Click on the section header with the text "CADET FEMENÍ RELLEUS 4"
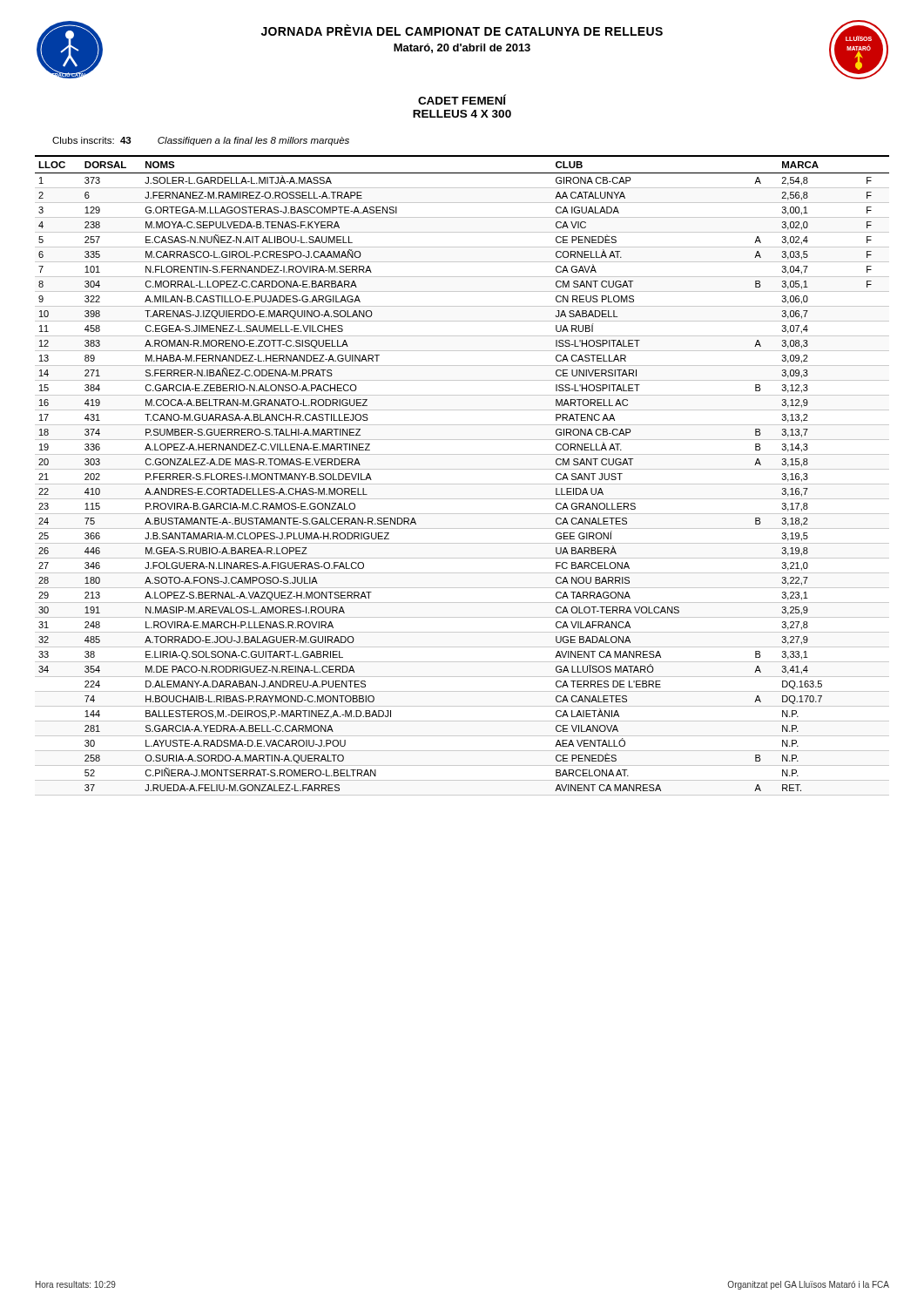The image size is (924, 1307). point(462,107)
